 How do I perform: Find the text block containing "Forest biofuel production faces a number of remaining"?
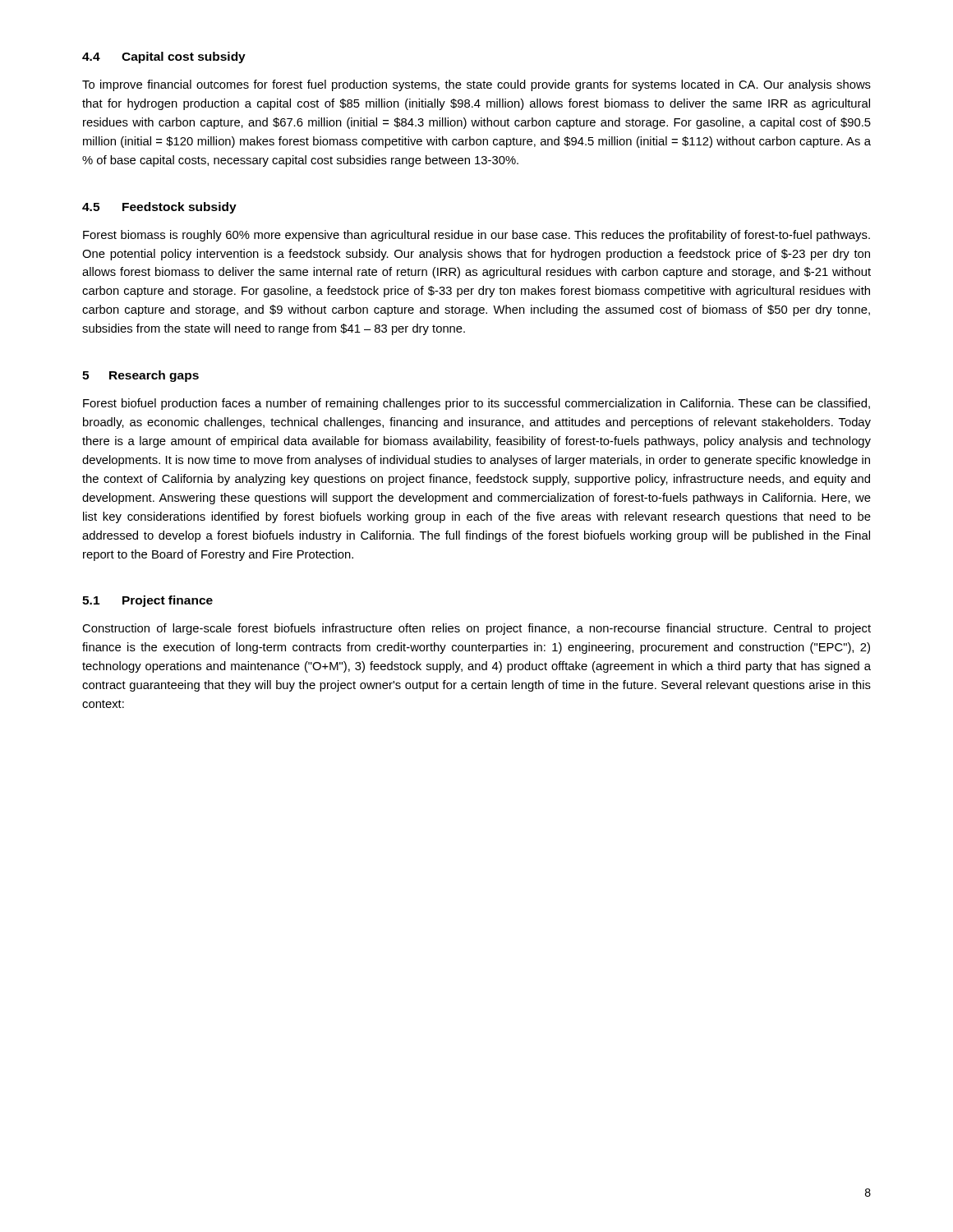[x=476, y=479]
